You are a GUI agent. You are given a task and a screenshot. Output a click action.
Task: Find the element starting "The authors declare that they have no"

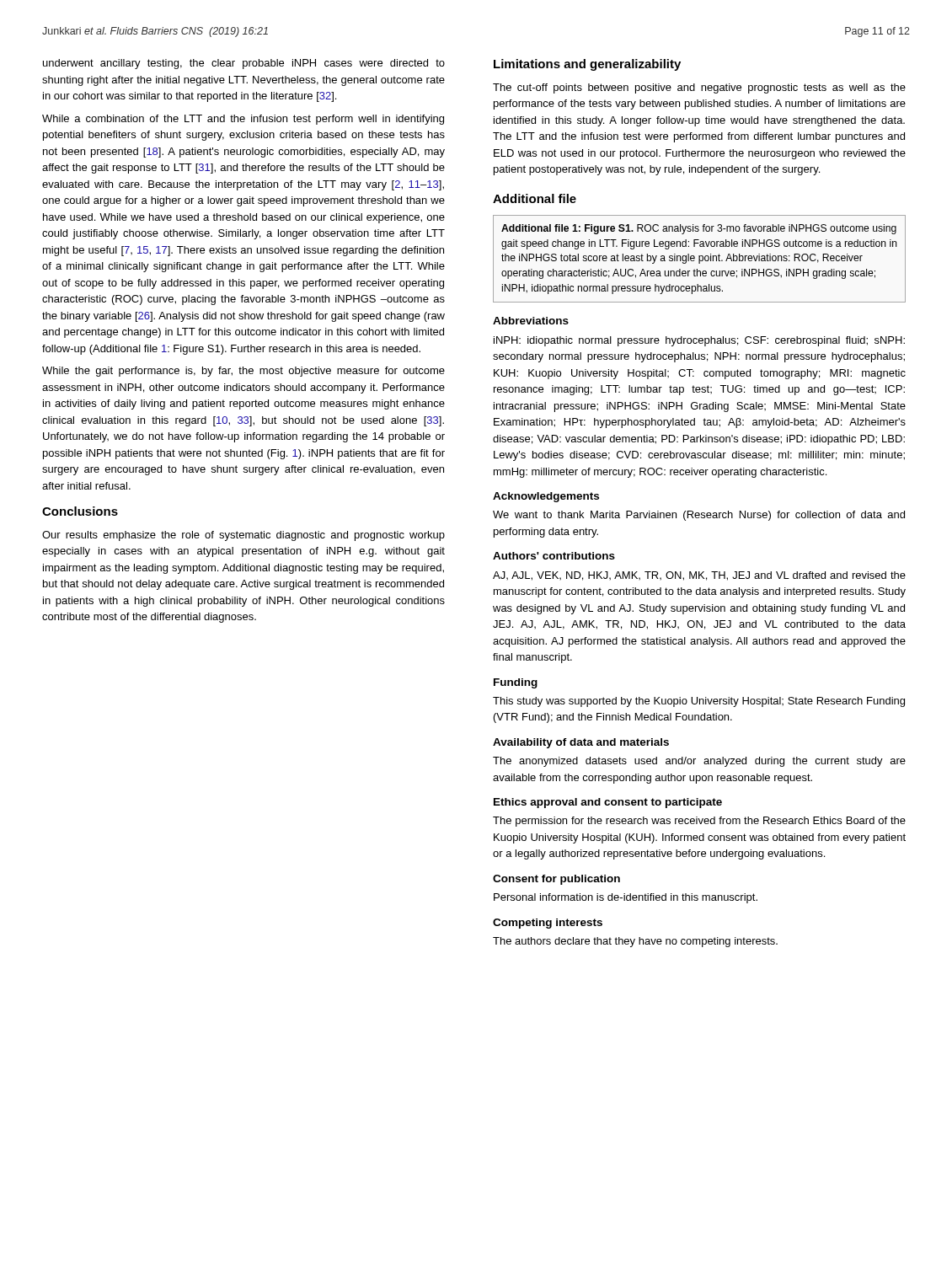tap(699, 941)
